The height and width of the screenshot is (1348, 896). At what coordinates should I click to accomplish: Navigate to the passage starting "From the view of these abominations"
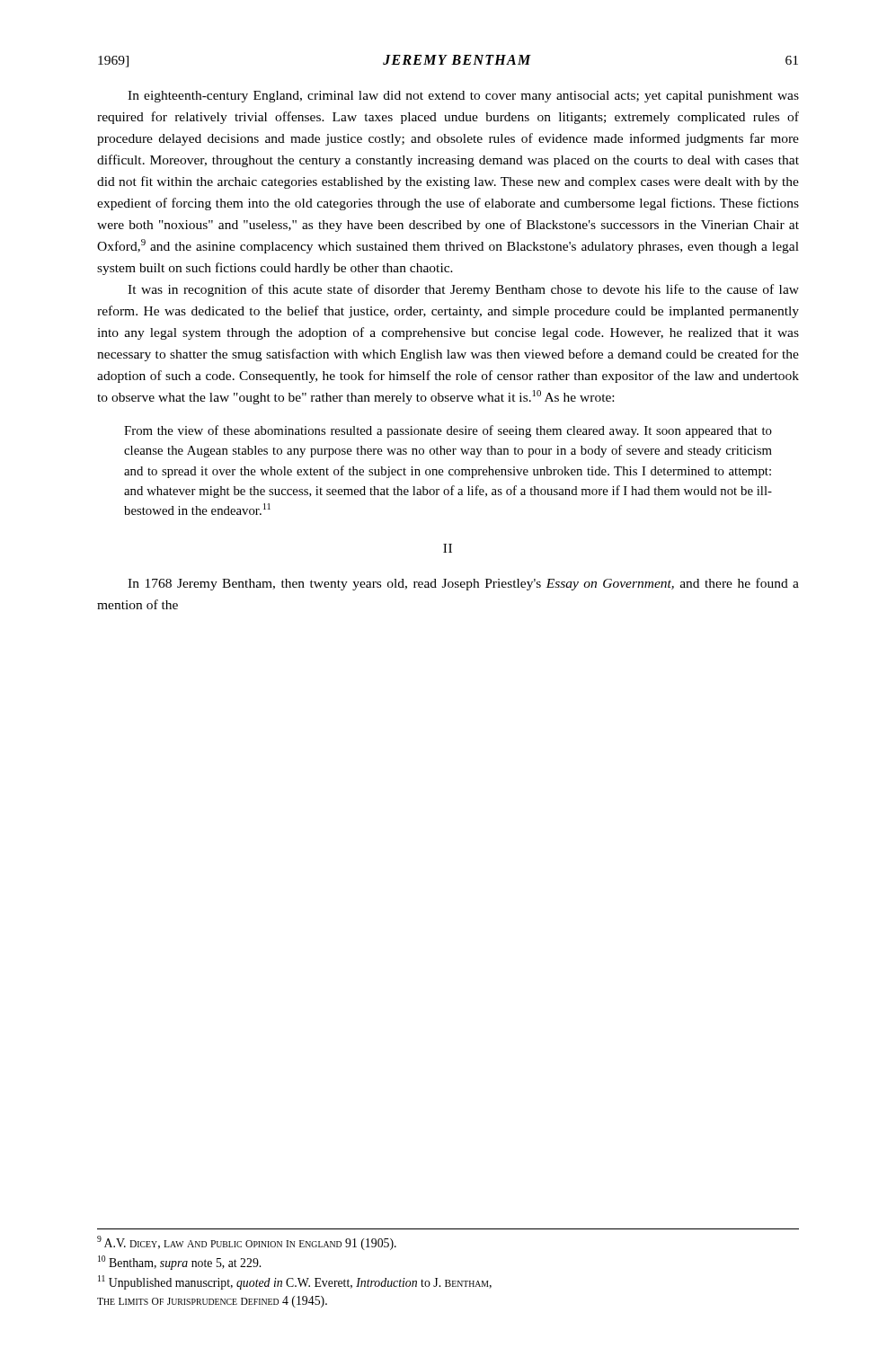448,471
